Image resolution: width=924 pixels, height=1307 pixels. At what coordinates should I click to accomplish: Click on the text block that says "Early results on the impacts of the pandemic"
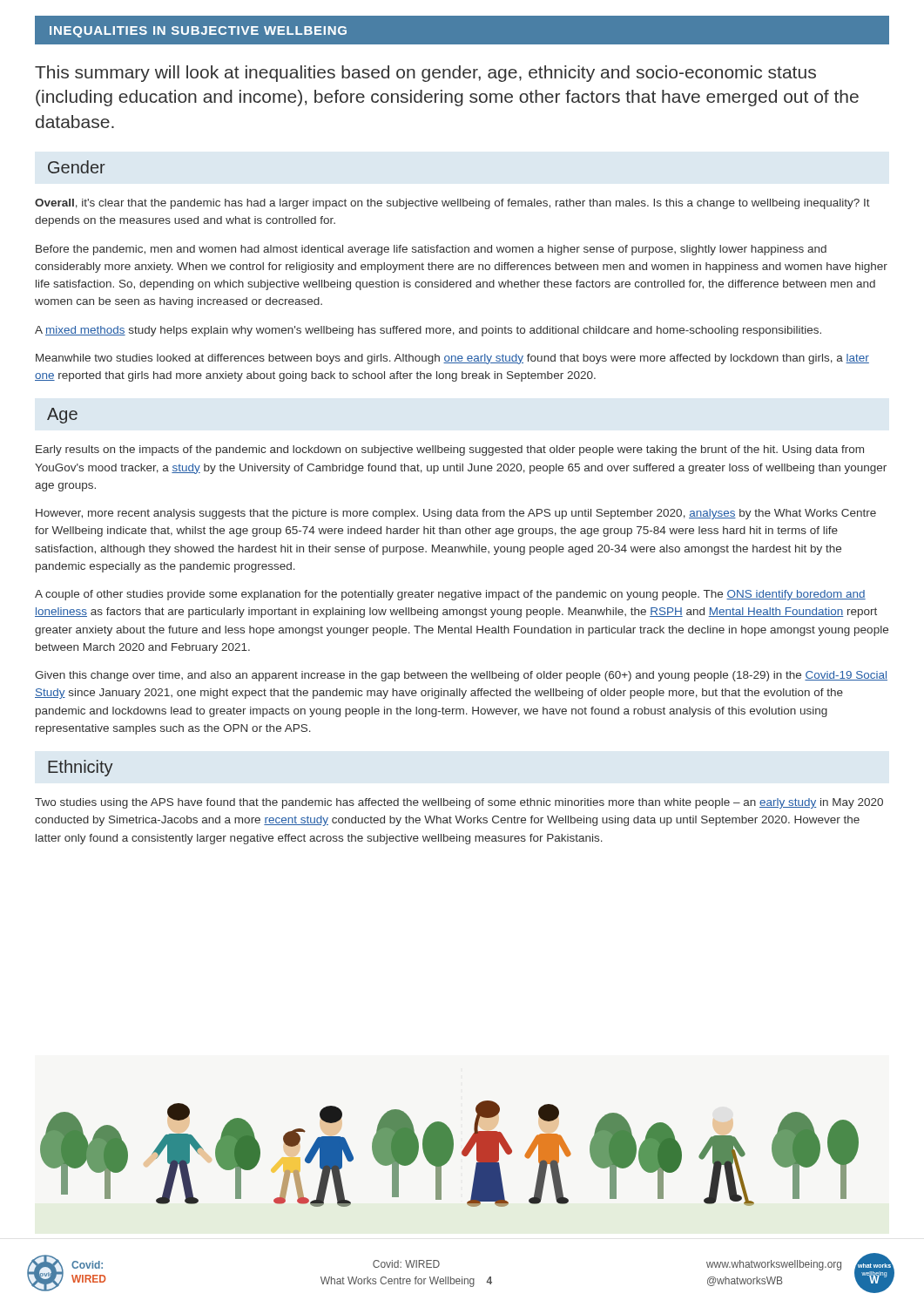pyautogui.click(x=461, y=467)
